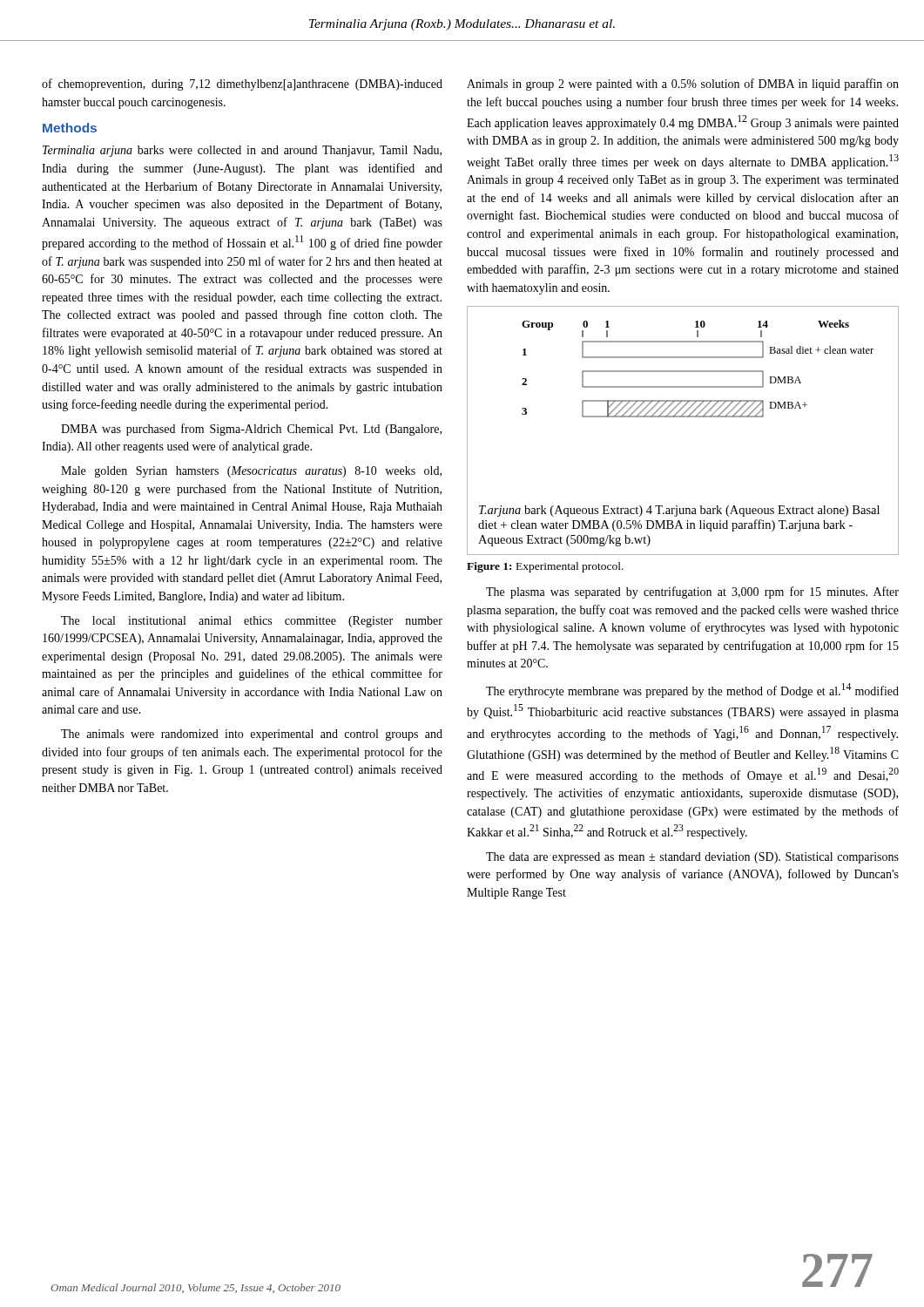Find a section header

click(x=70, y=128)
